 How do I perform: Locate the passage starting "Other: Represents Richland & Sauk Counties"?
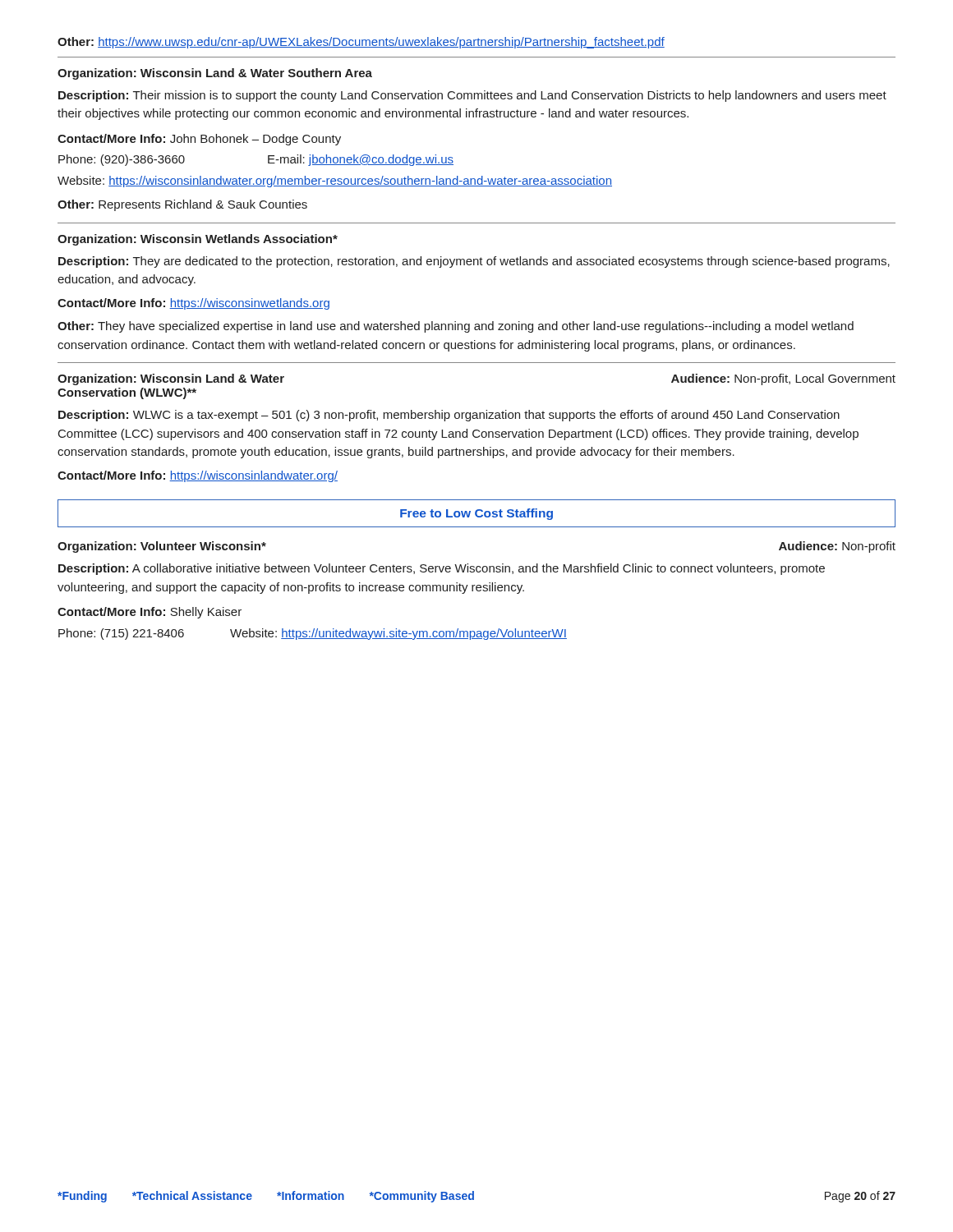click(x=182, y=204)
